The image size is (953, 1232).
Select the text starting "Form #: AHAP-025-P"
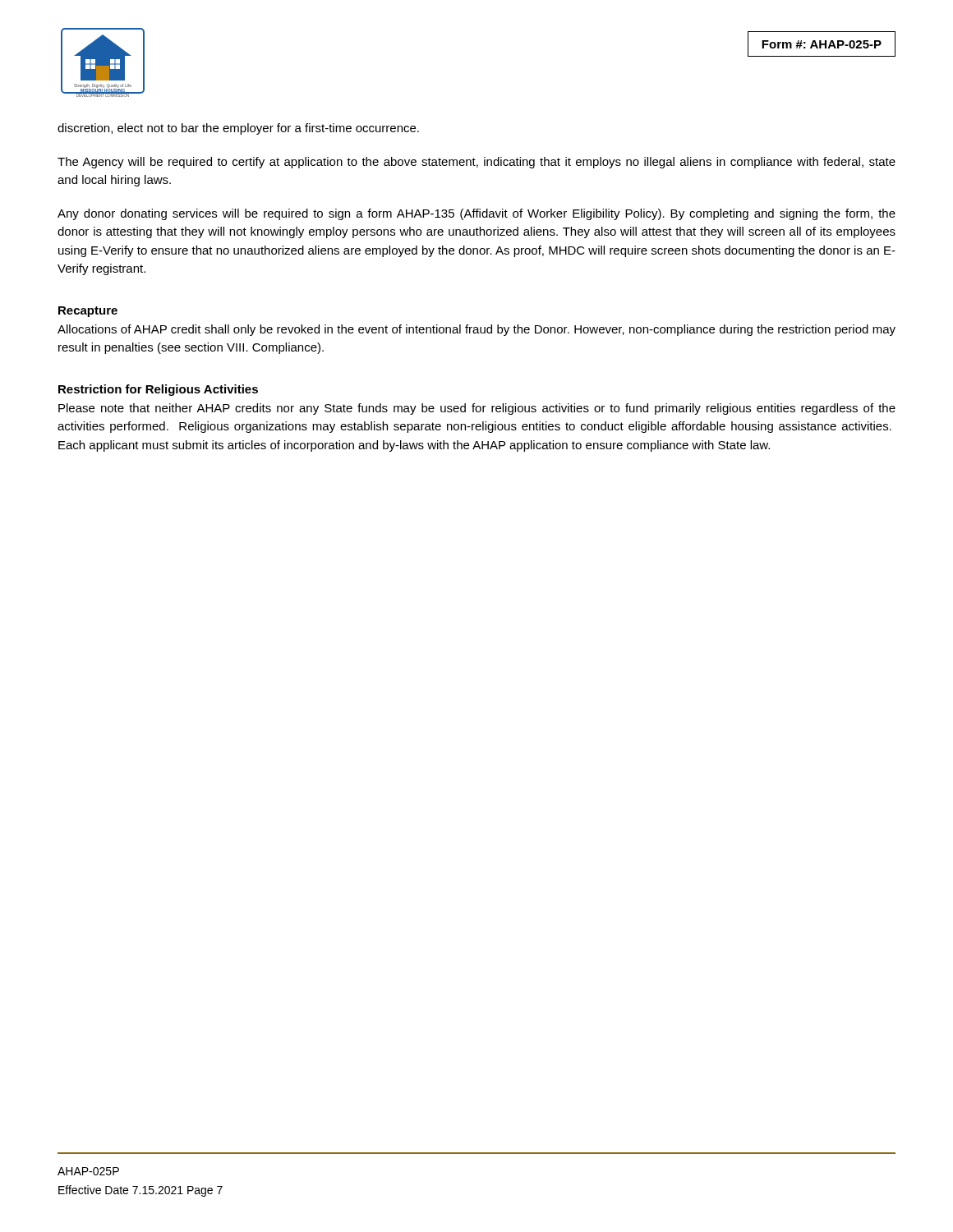coord(821,44)
